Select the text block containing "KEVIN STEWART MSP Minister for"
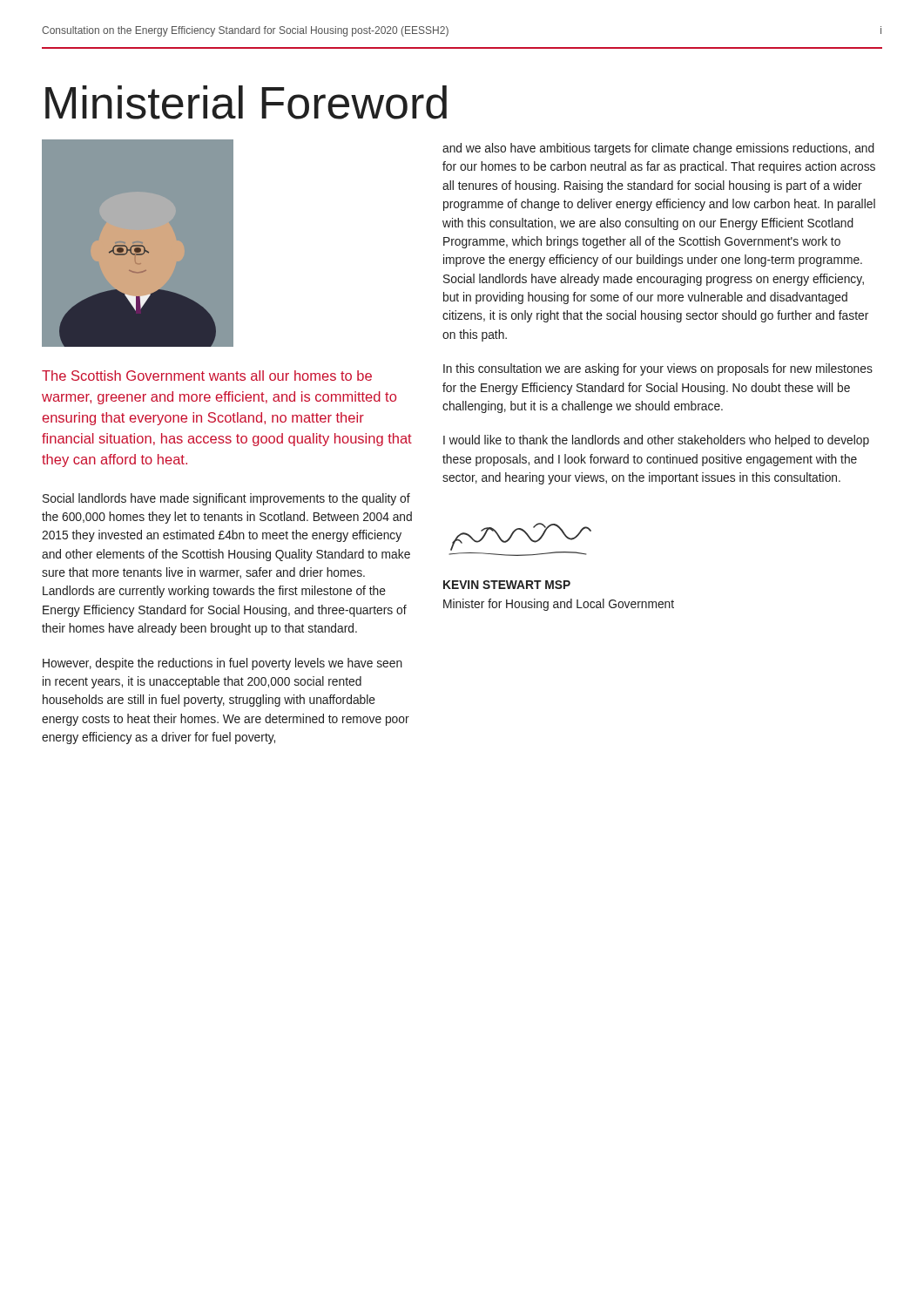924x1307 pixels. pos(663,595)
